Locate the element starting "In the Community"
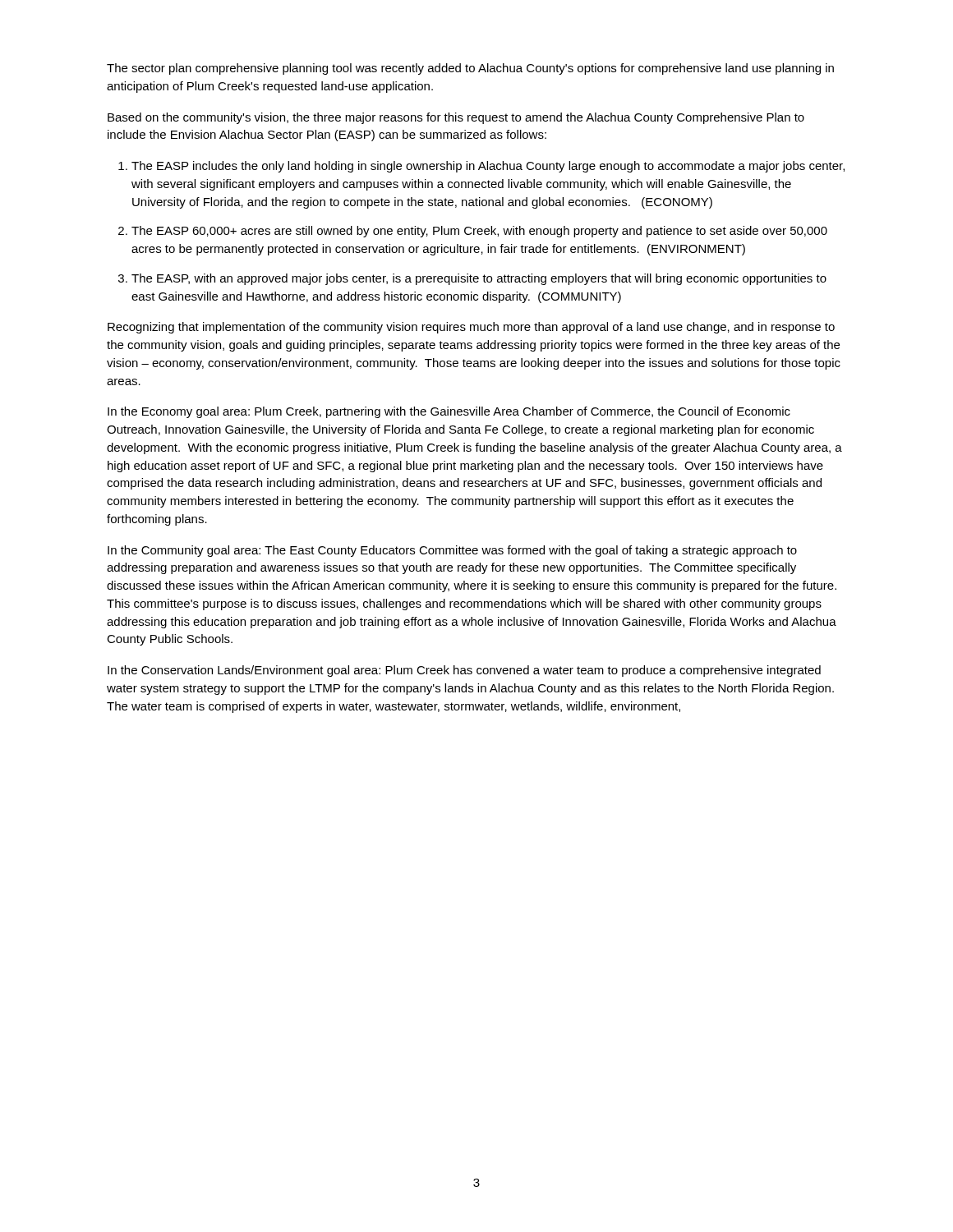 [474, 594]
